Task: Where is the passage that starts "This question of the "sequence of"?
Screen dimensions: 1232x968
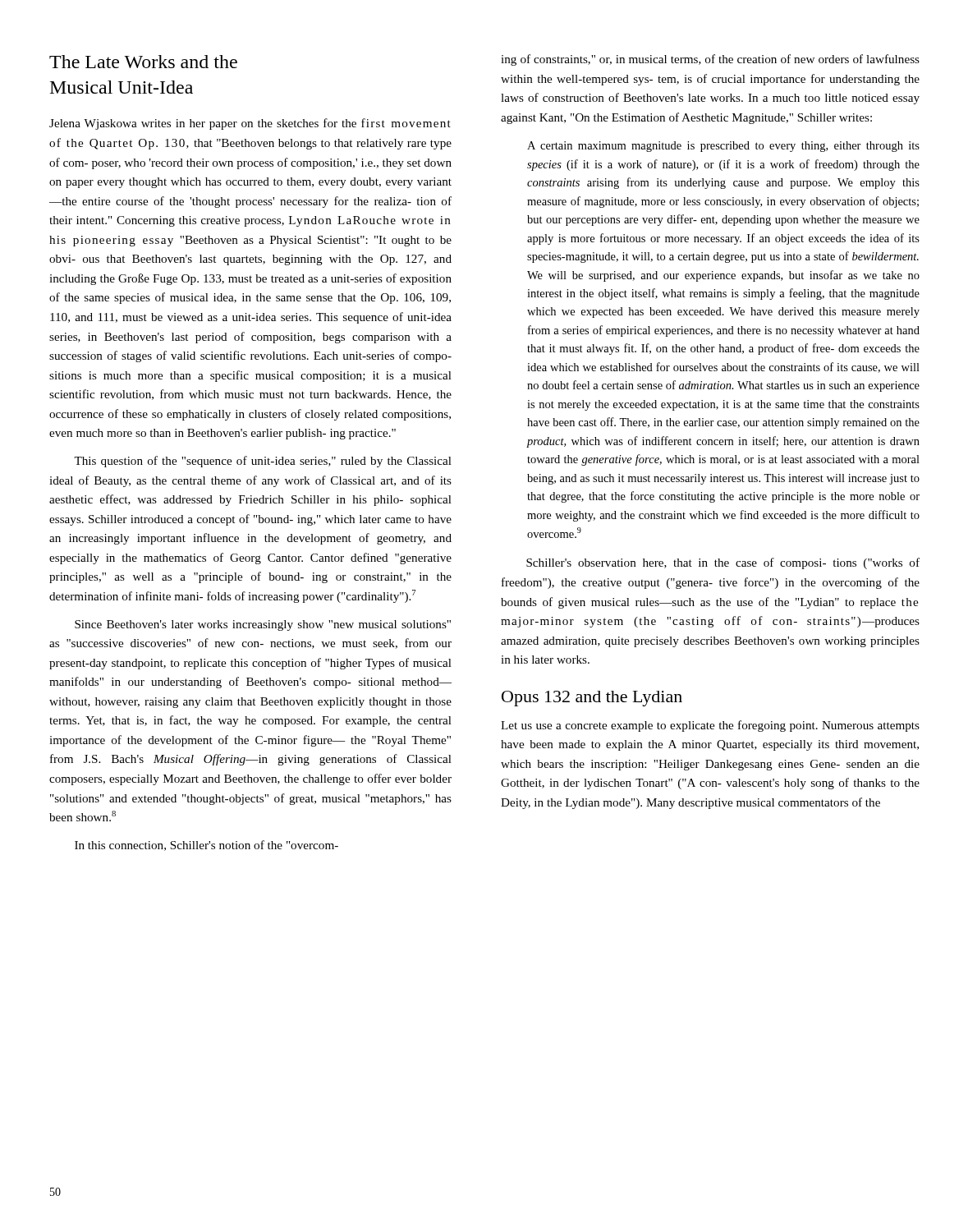Action: click(x=250, y=528)
